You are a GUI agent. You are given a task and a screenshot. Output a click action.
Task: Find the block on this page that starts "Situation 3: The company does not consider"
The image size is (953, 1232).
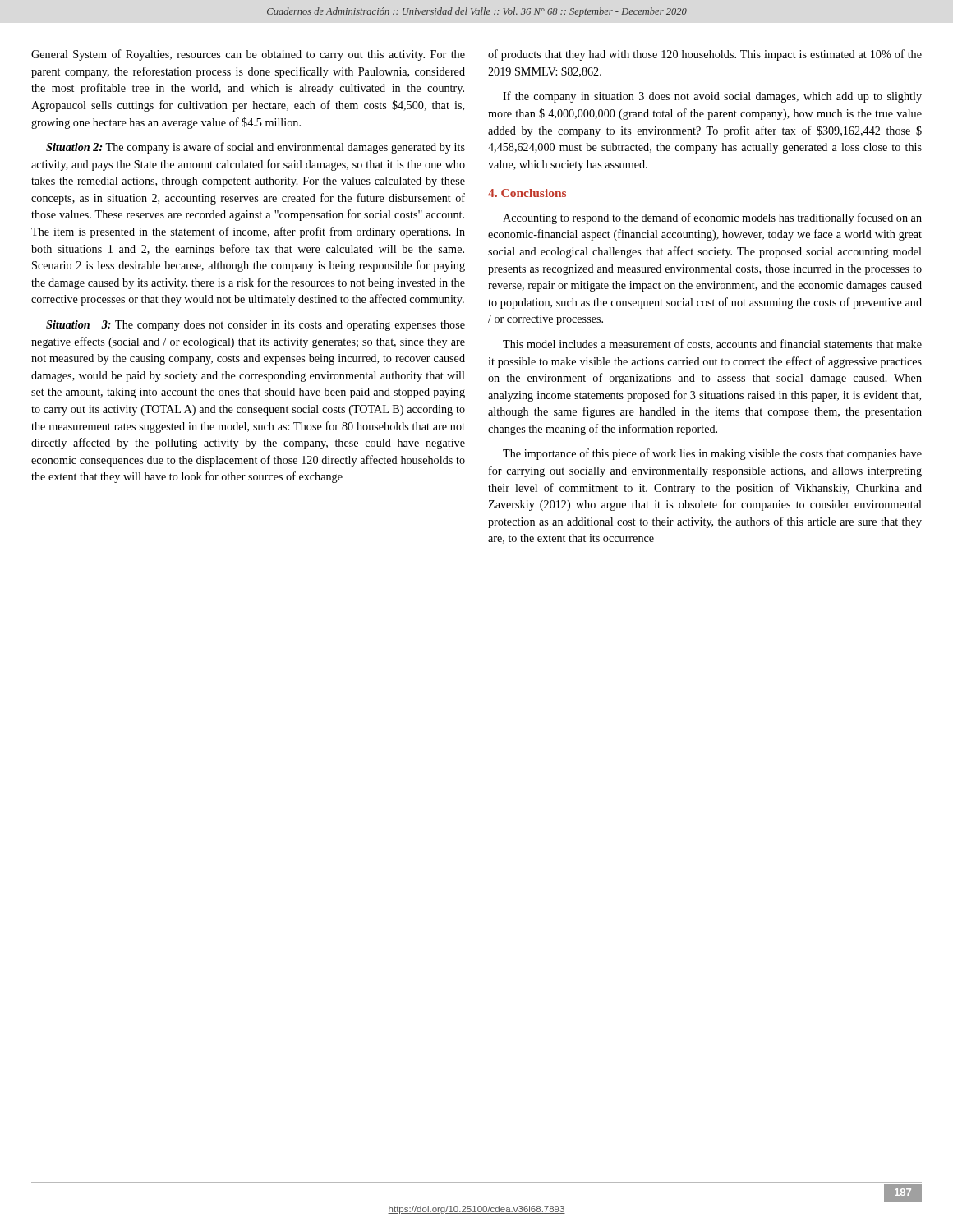(248, 401)
